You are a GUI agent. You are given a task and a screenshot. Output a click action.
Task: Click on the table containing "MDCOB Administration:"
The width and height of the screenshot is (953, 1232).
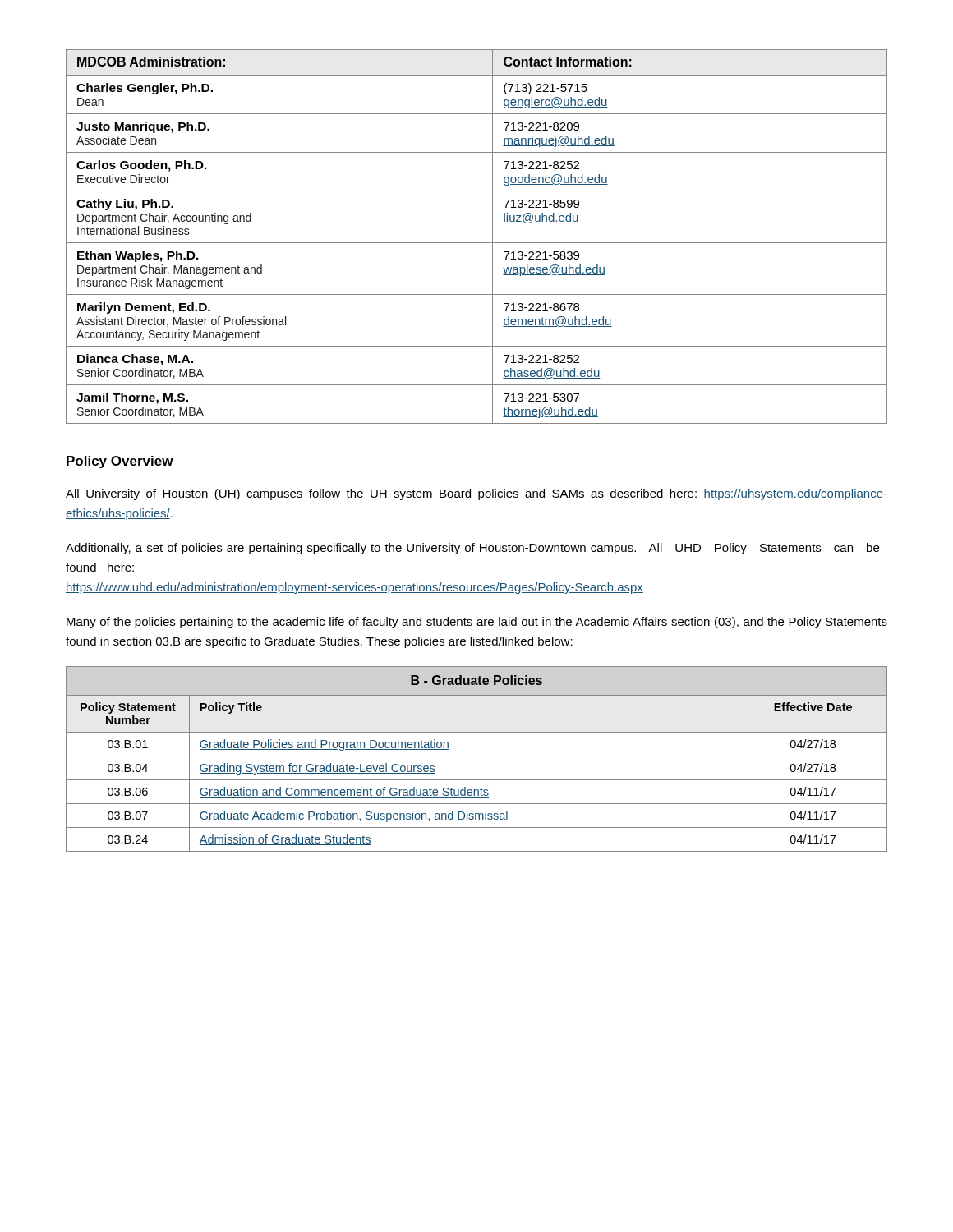476,237
